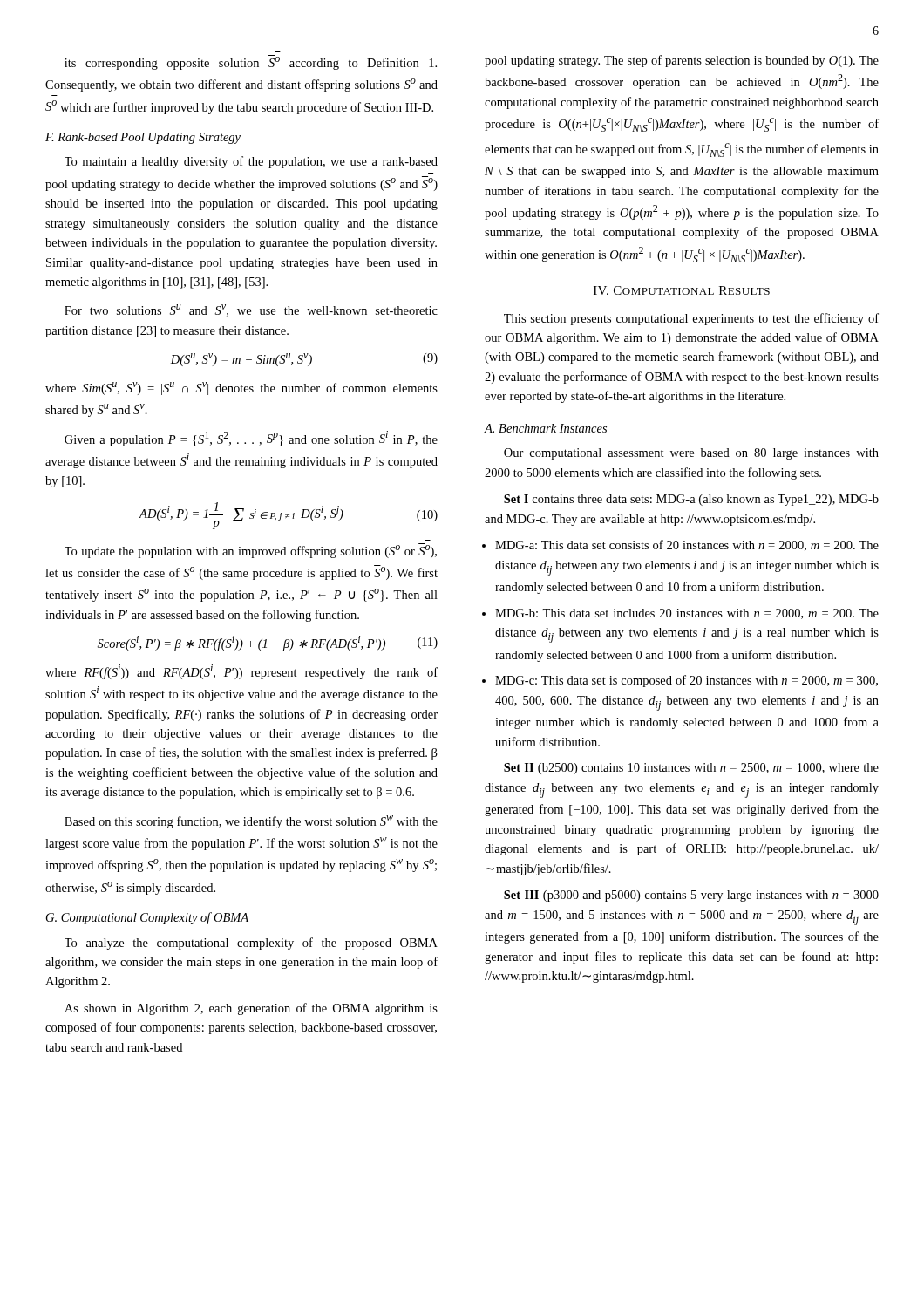Find the text block starting "AD(Si, P) = 11p Σ Sj"

point(241,515)
